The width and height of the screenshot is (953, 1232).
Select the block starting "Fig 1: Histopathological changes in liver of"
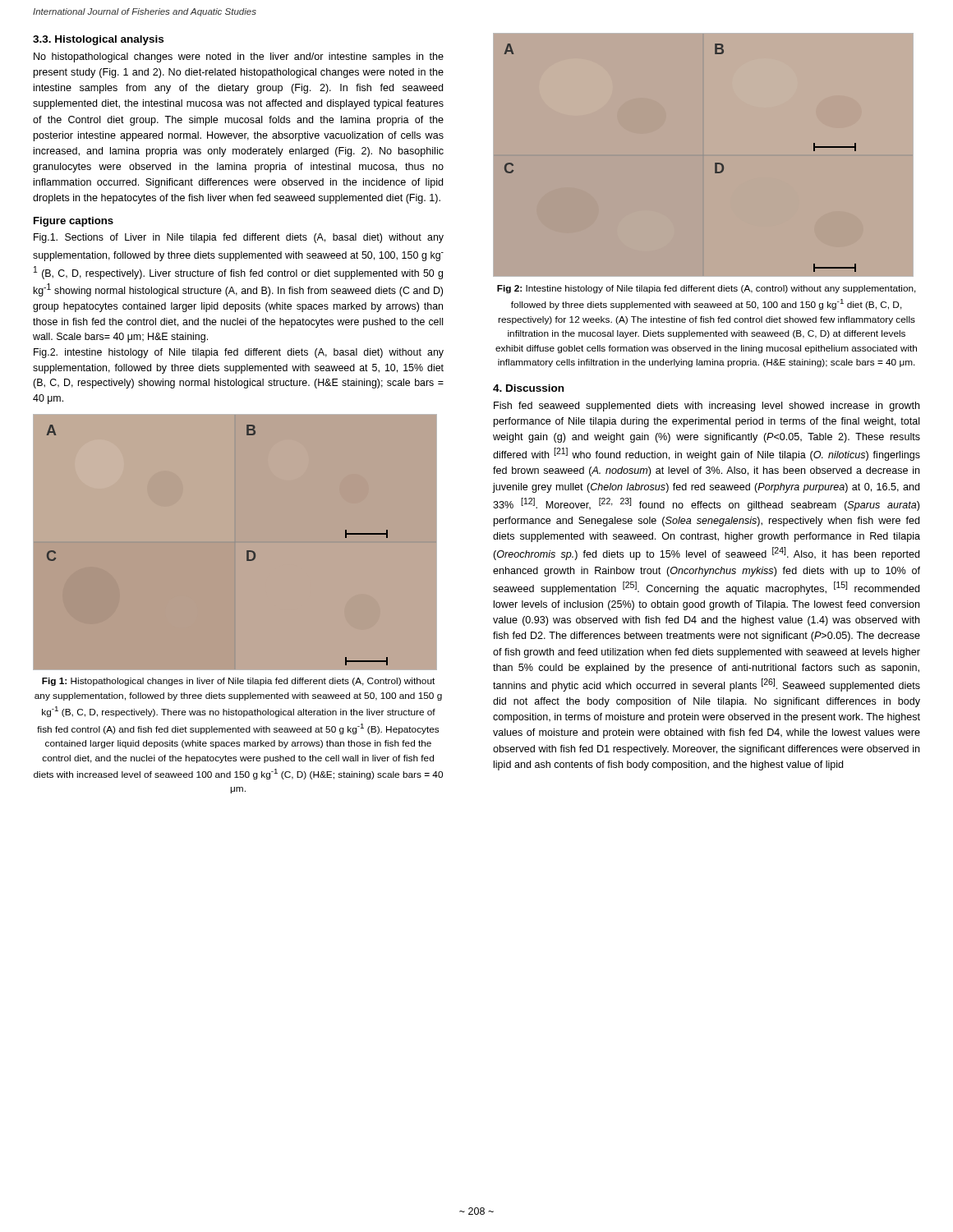(238, 735)
